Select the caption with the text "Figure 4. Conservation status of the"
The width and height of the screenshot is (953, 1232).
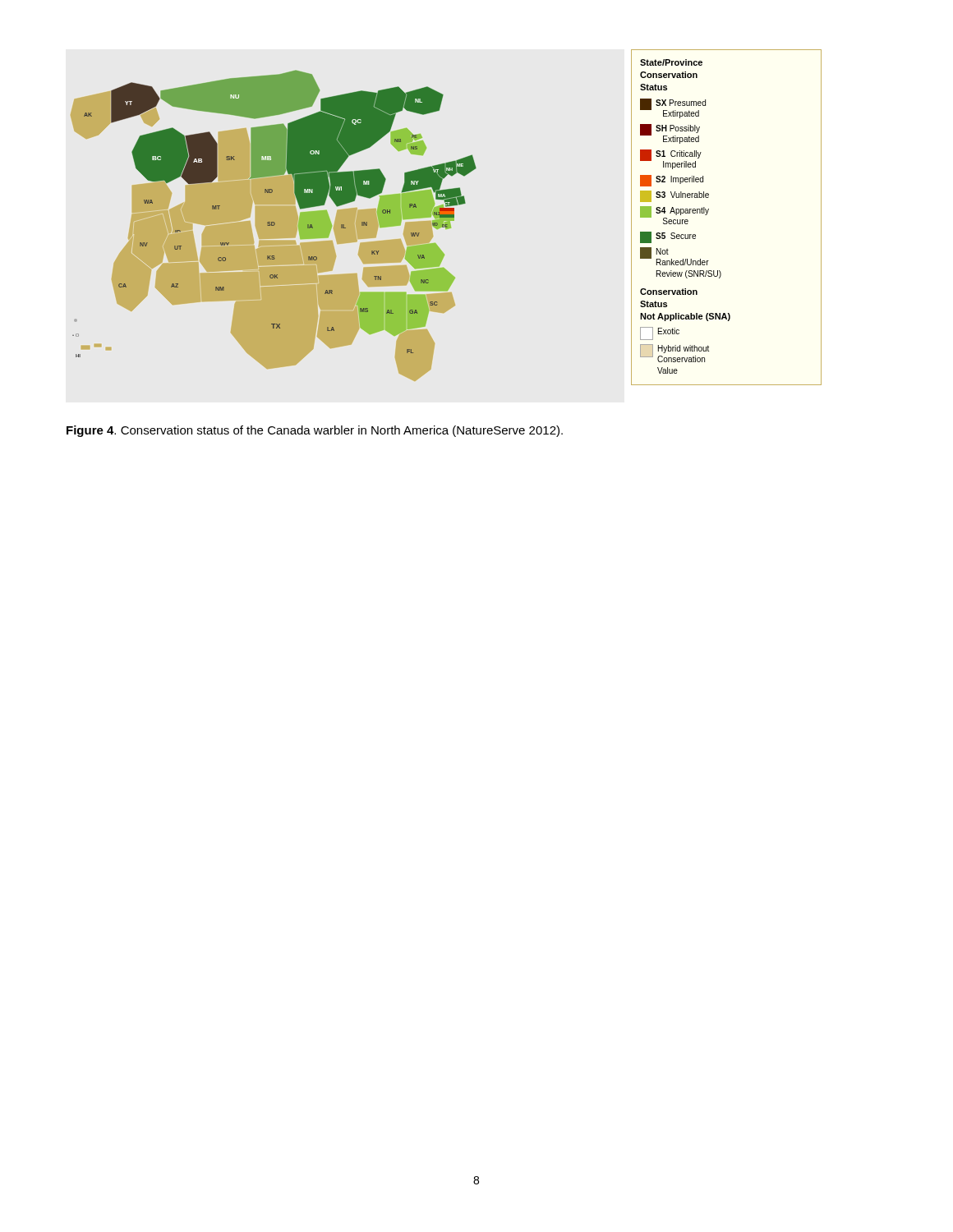(x=315, y=430)
